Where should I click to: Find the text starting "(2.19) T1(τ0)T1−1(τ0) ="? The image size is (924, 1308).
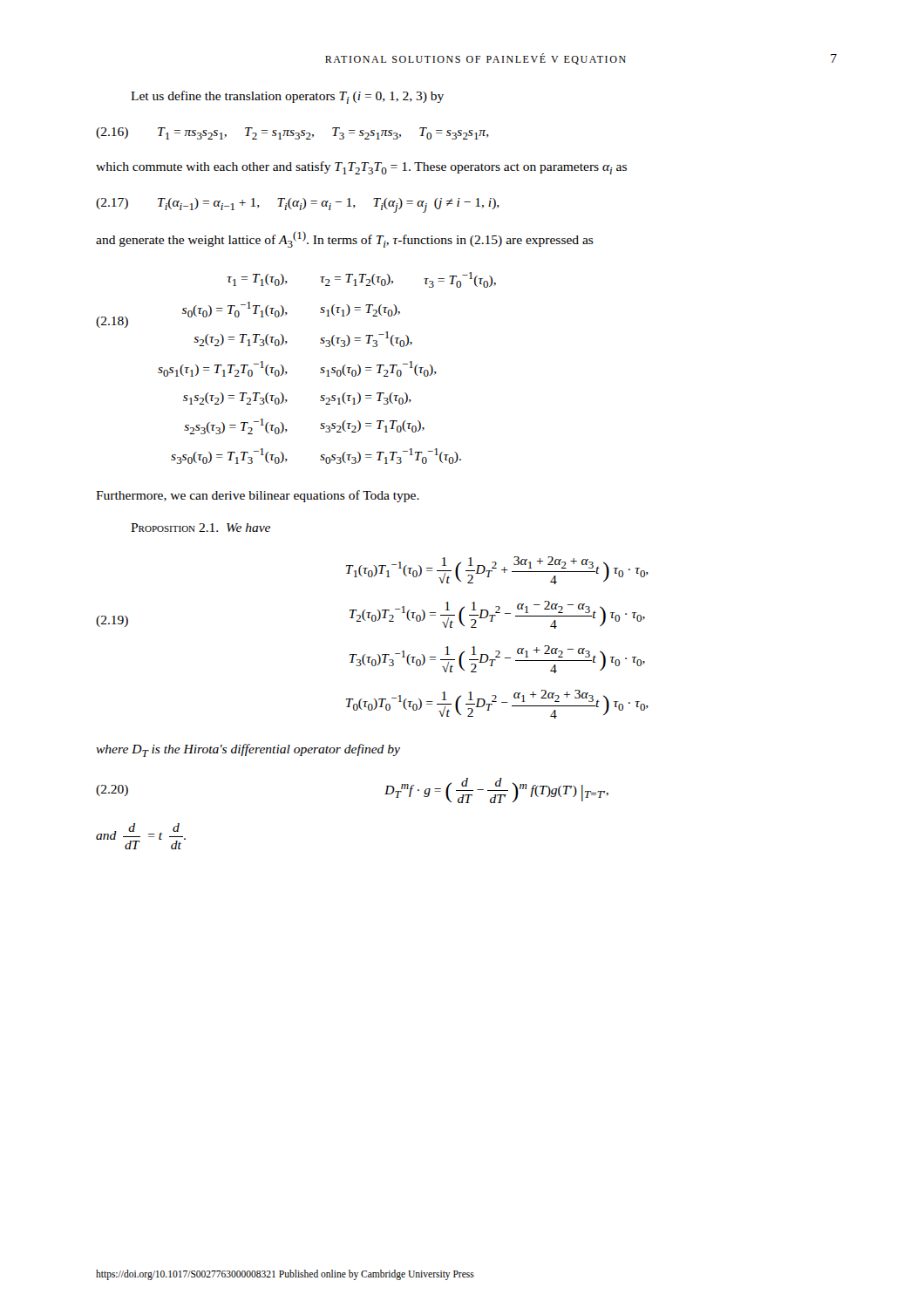466,637
